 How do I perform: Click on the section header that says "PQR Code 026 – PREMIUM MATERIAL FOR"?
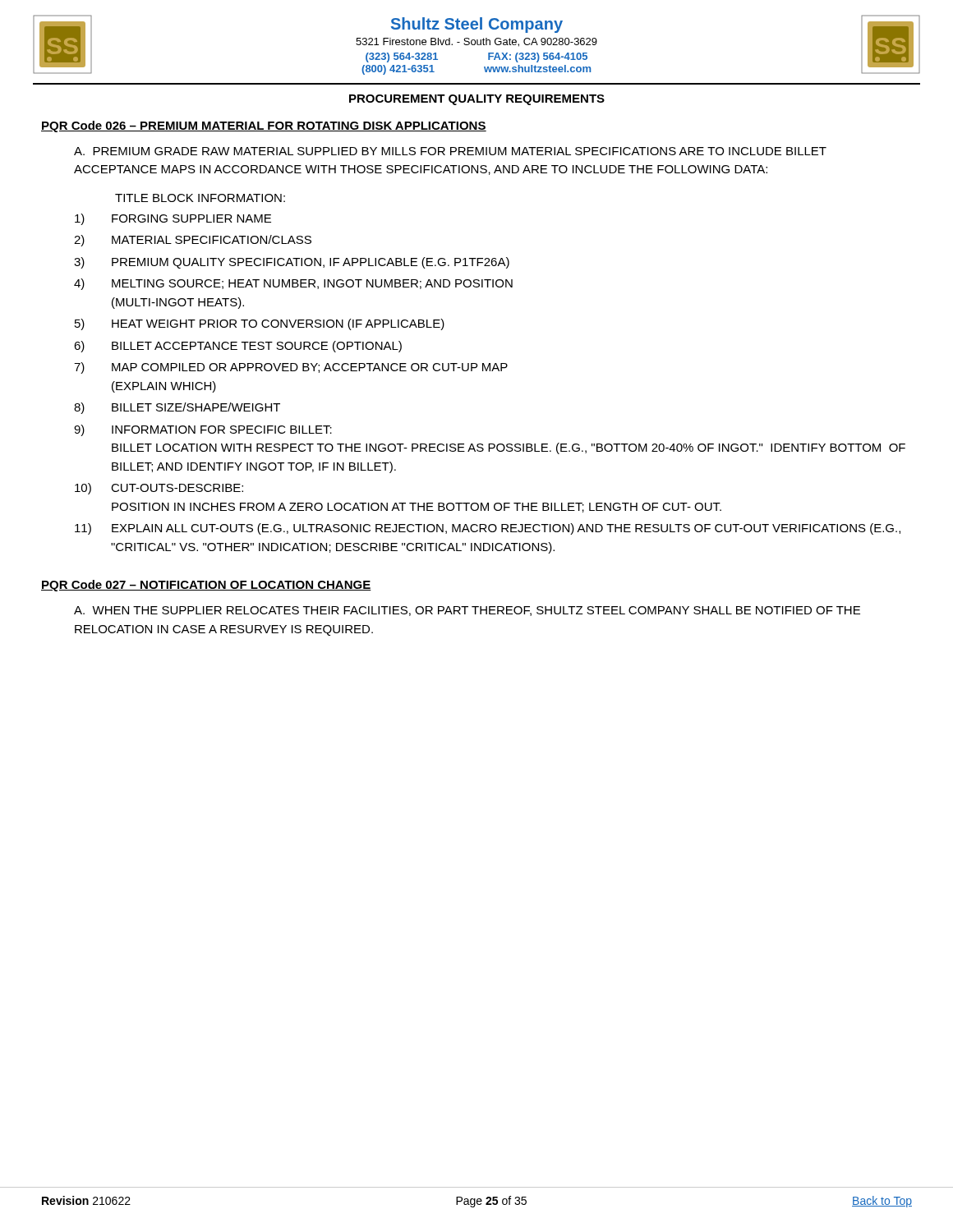pyautogui.click(x=263, y=125)
